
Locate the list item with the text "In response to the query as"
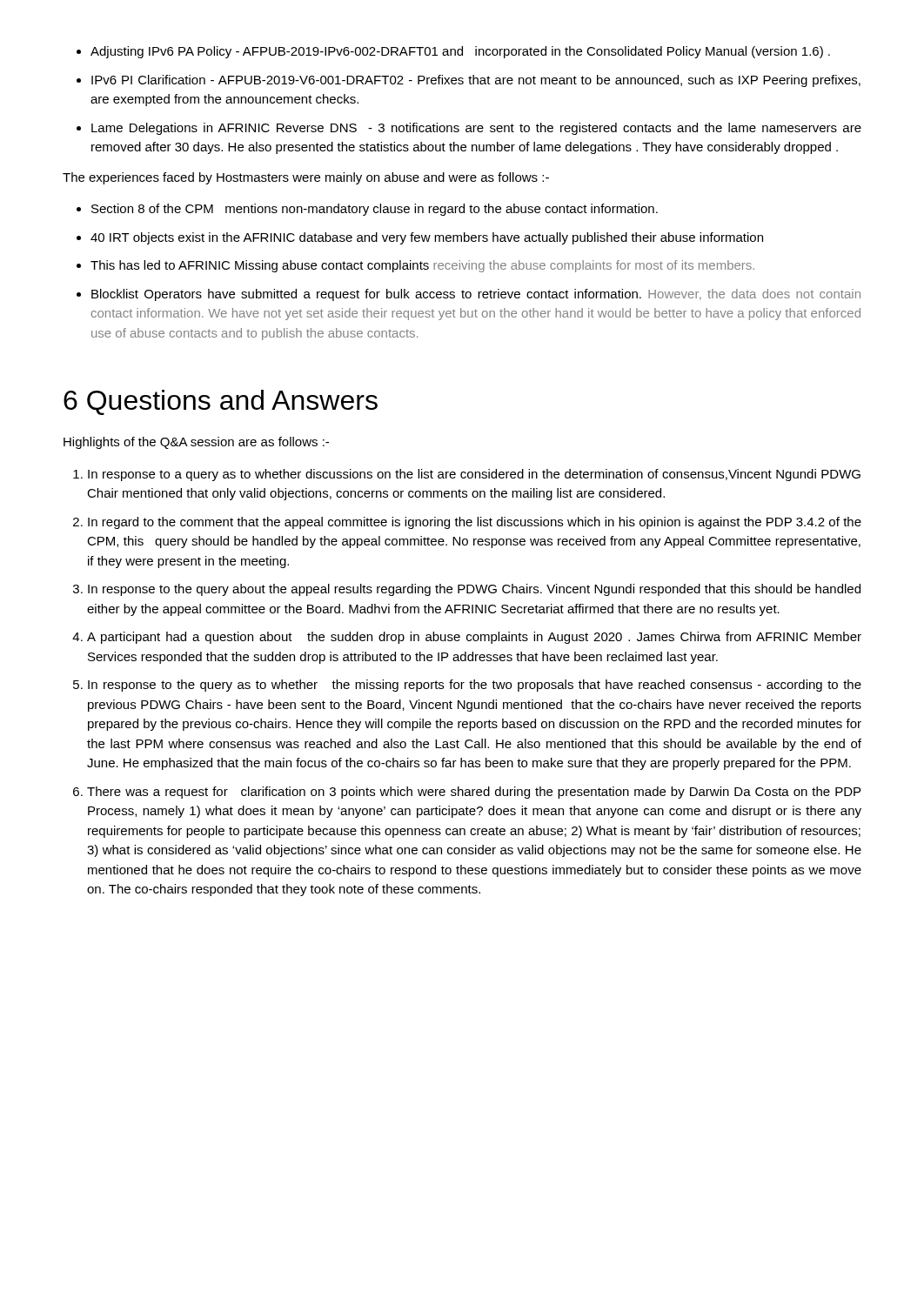pos(474,724)
